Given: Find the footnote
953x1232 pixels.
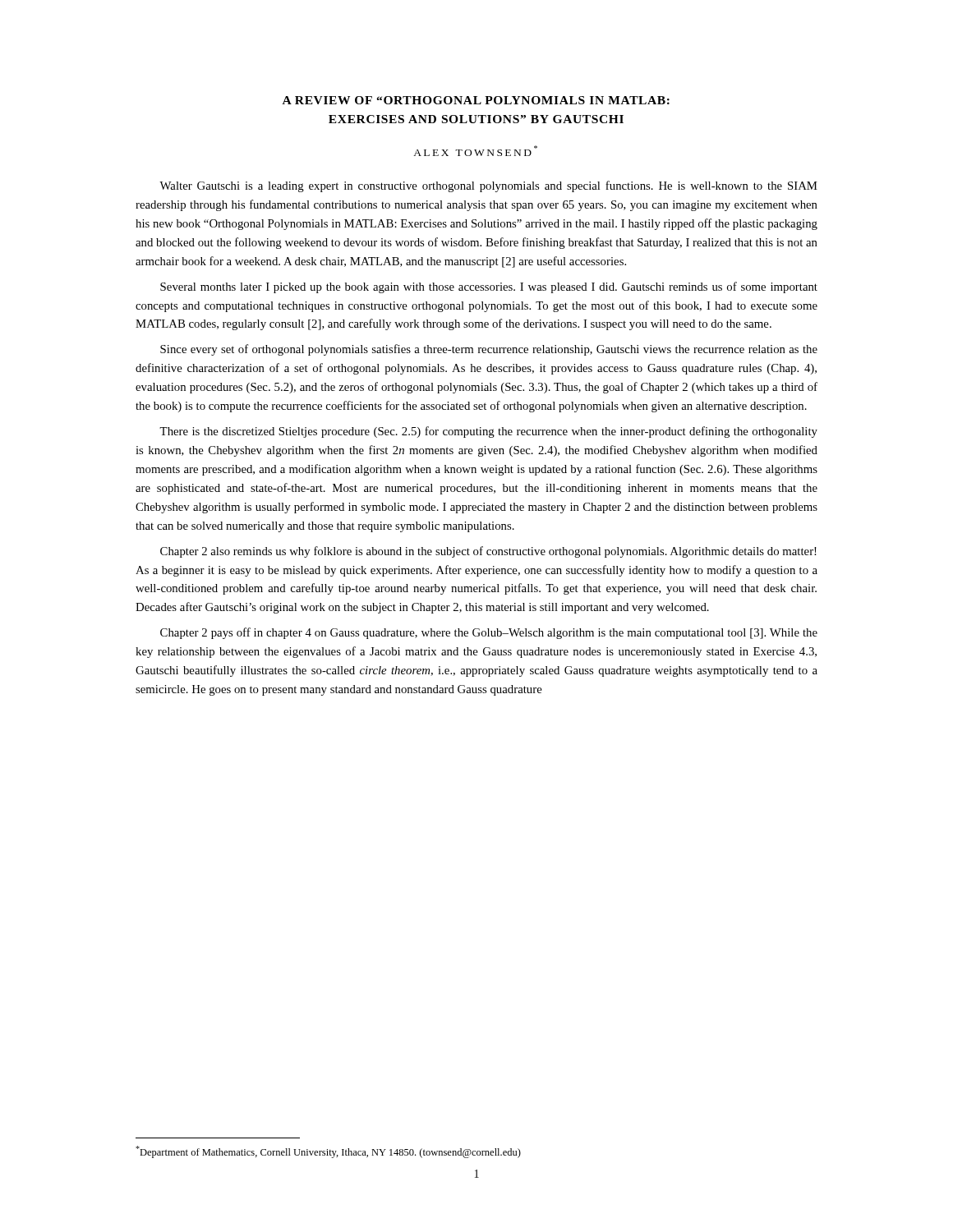Looking at the screenshot, I should pyautogui.click(x=328, y=1151).
